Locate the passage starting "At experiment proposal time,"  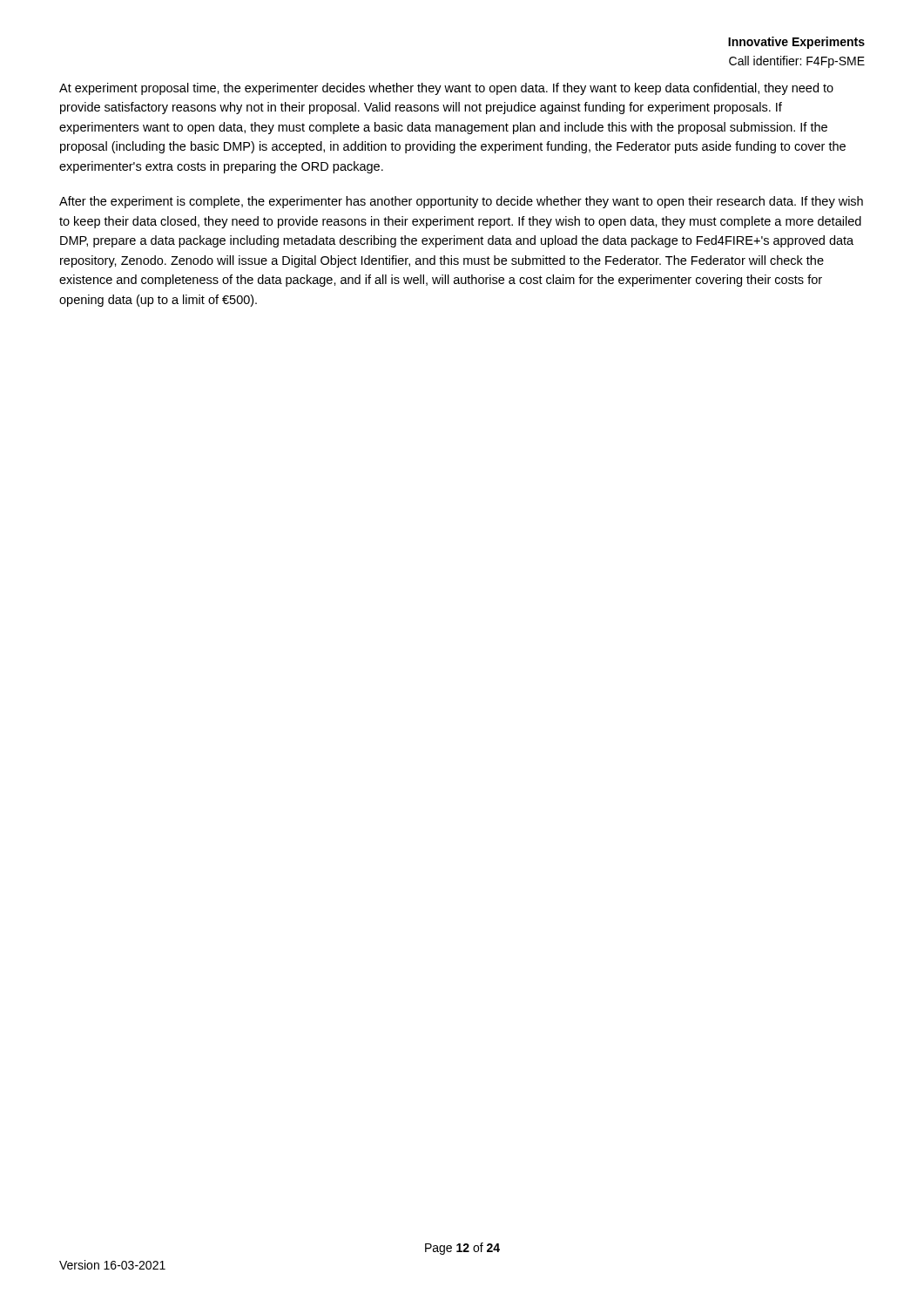pyautogui.click(x=453, y=127)
